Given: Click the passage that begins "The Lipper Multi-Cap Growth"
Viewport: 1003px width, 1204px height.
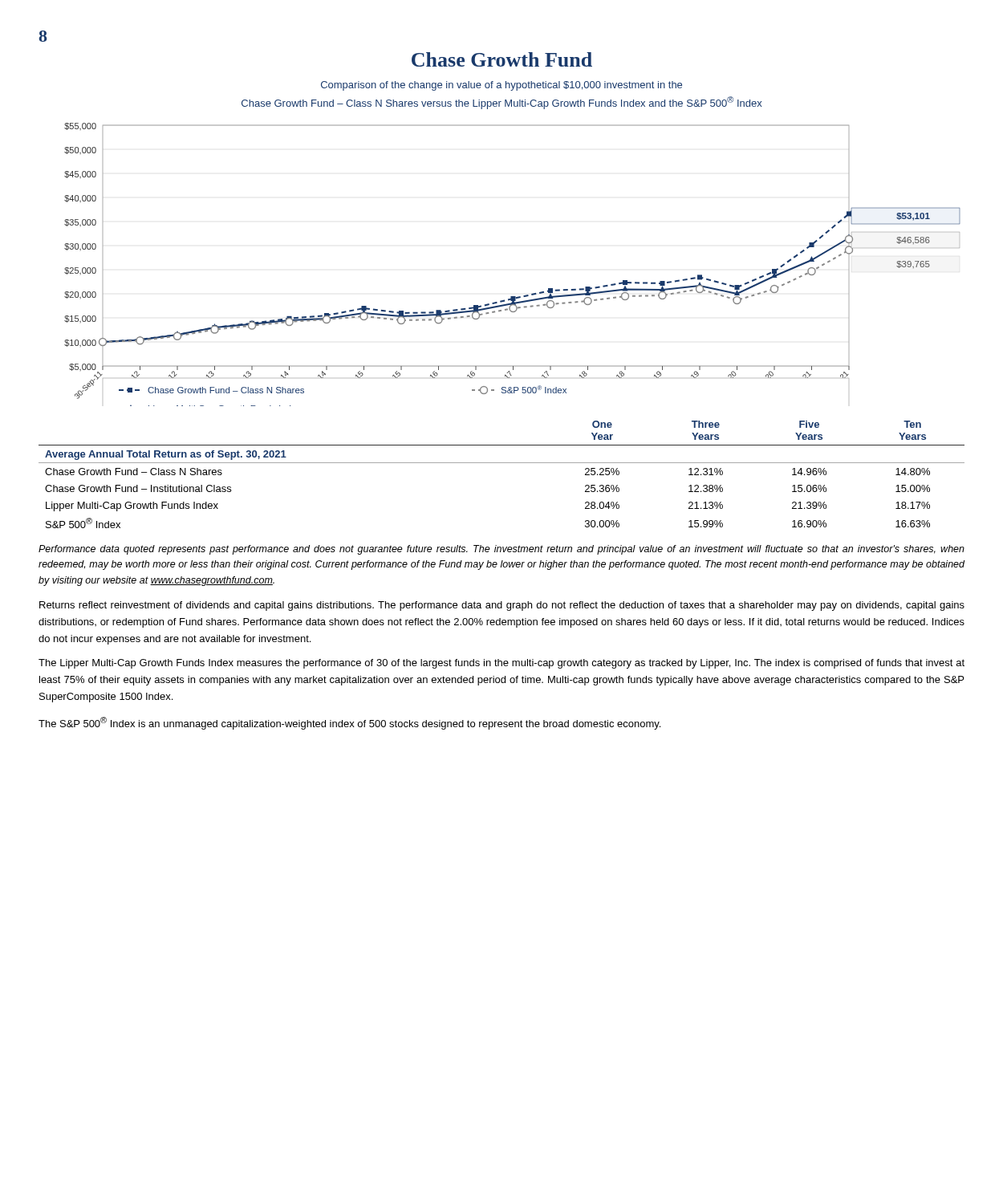Looking at the screenshot, I should [501, 680].
